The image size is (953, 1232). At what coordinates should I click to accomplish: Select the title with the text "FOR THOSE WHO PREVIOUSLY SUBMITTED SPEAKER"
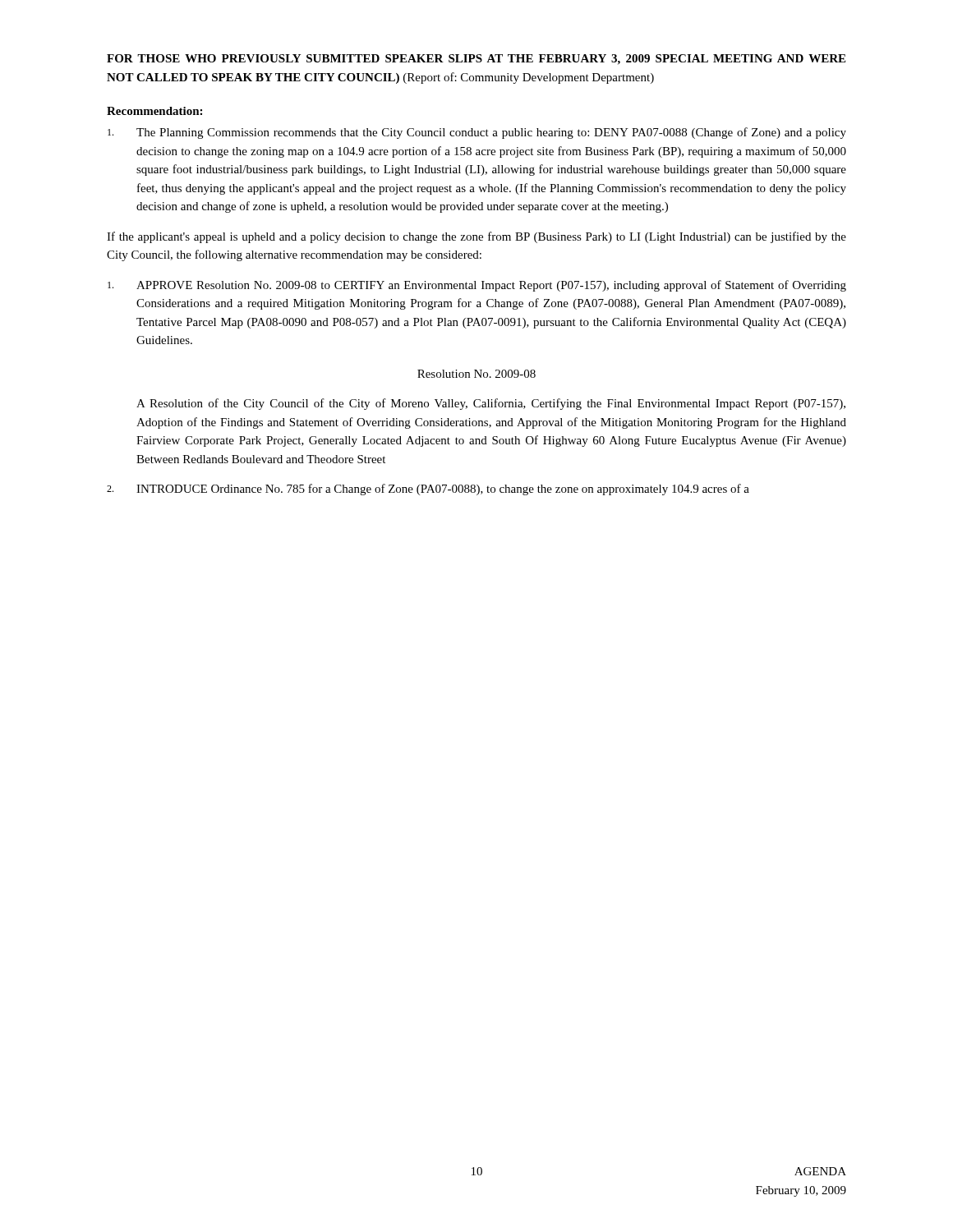tap(476, 68)
